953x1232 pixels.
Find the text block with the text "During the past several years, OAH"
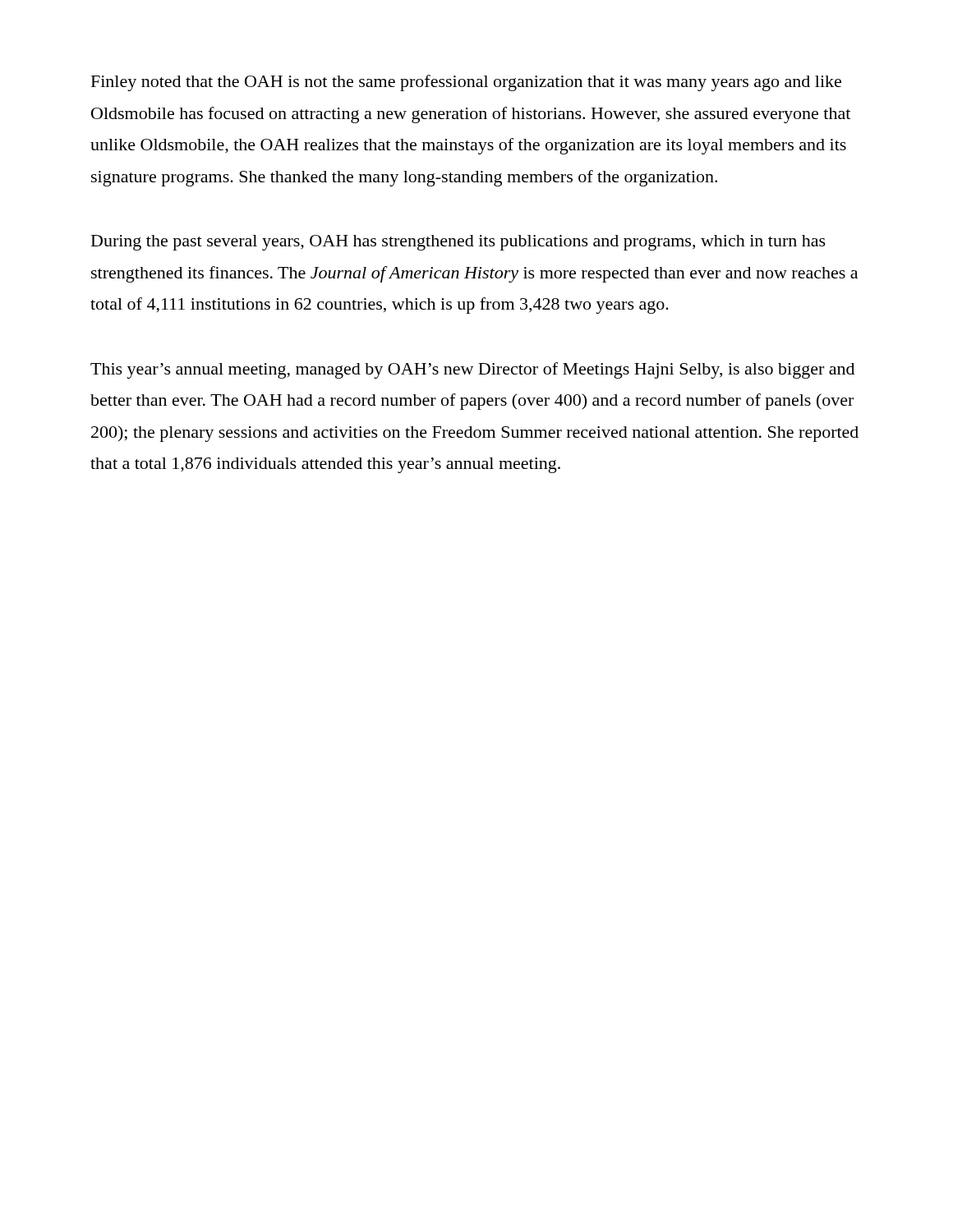pyautogui.click(x=474, y=272)
